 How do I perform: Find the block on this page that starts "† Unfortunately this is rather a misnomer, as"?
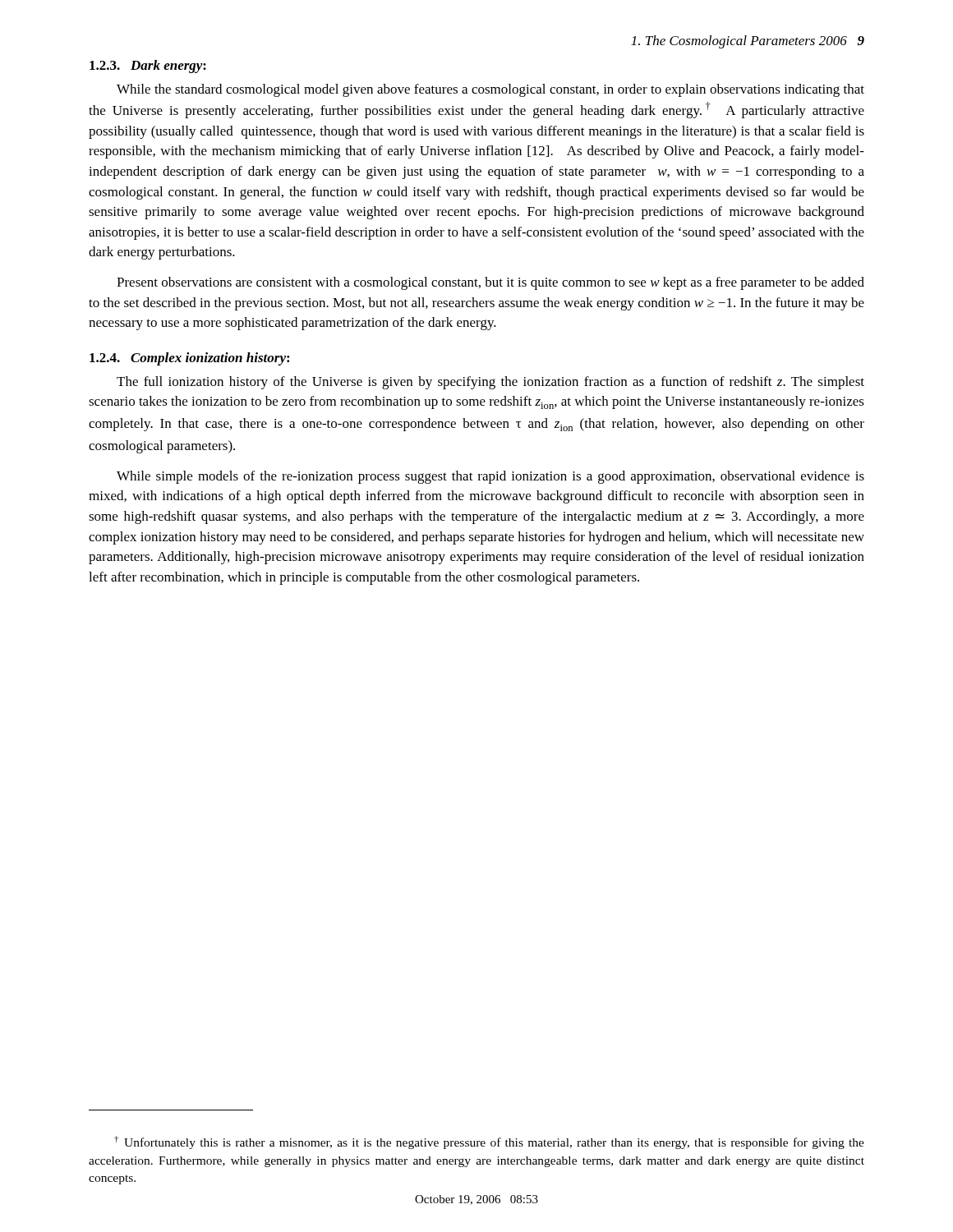(476, 1160)
